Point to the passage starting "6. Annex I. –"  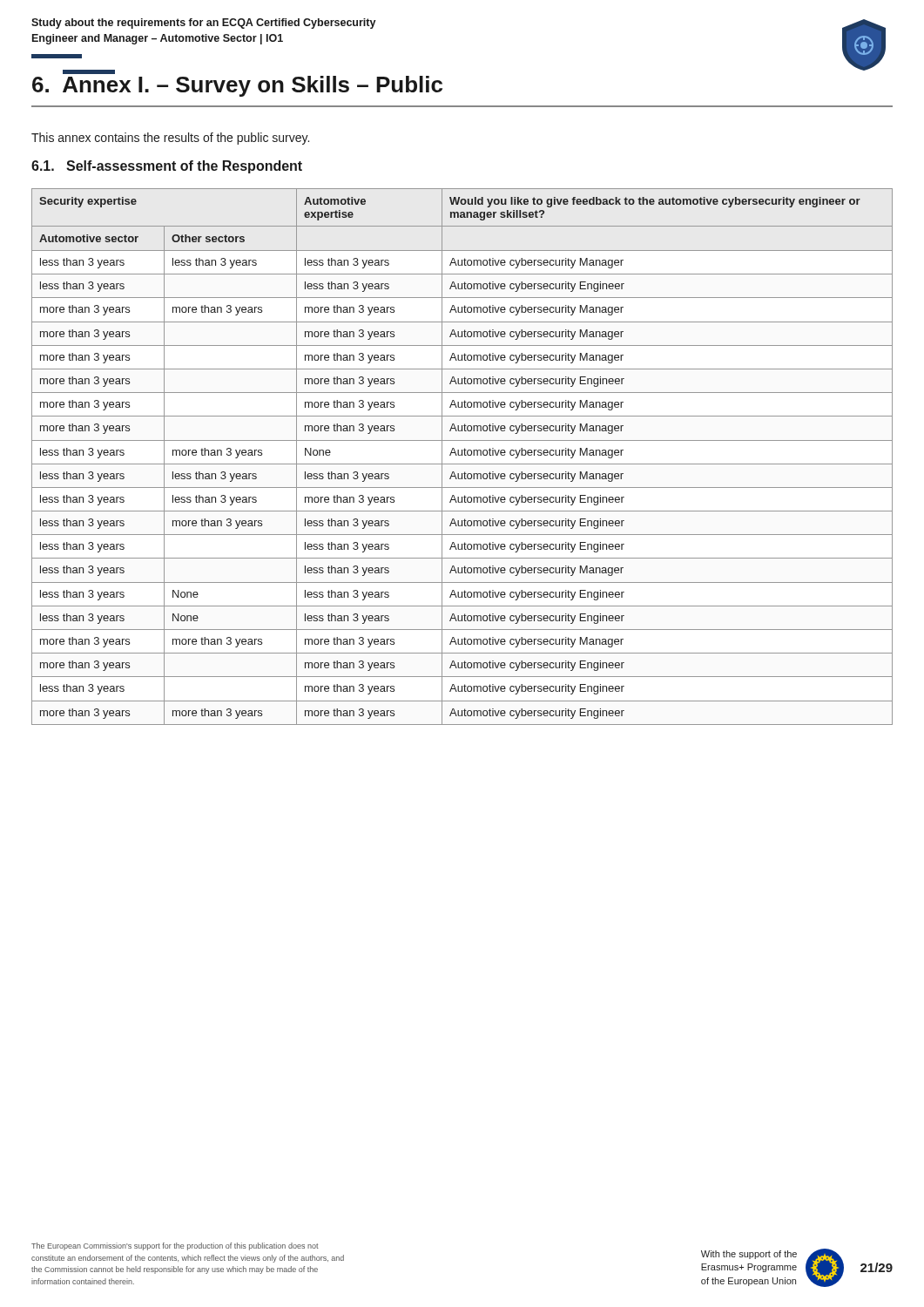tap(237, 86)
